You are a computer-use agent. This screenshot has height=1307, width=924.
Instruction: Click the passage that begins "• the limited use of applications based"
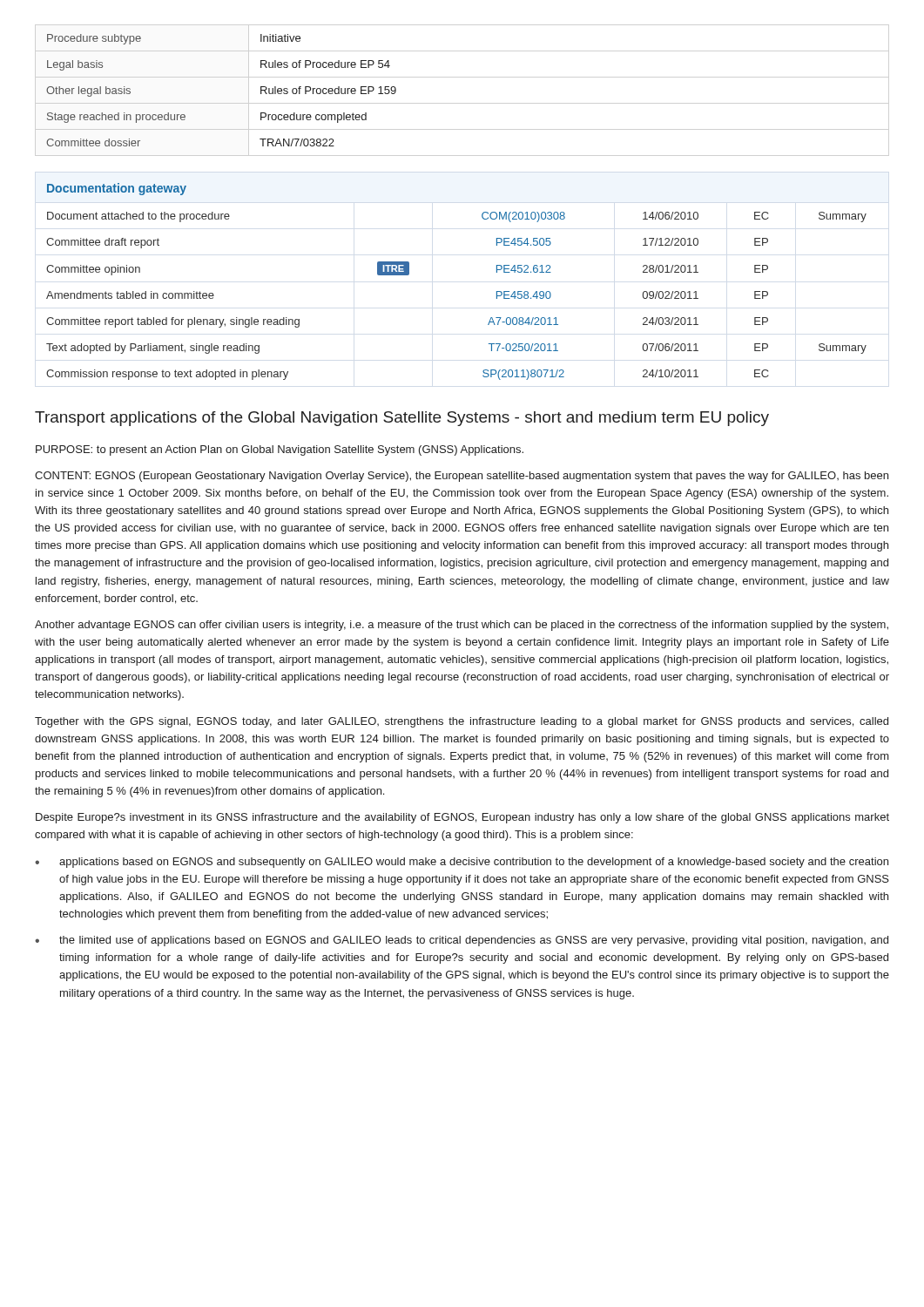462,967
